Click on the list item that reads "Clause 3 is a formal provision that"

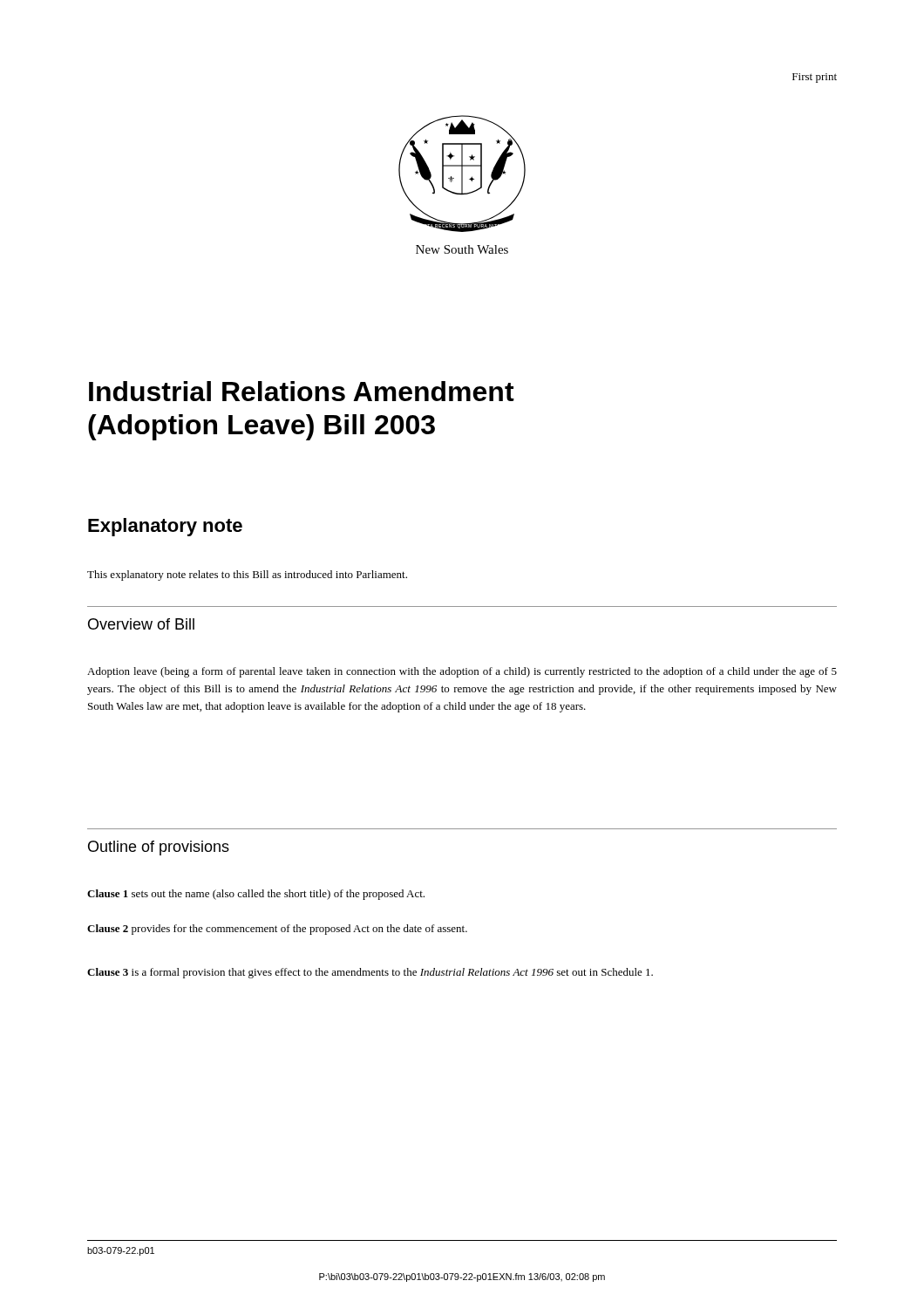coord(370,972)
